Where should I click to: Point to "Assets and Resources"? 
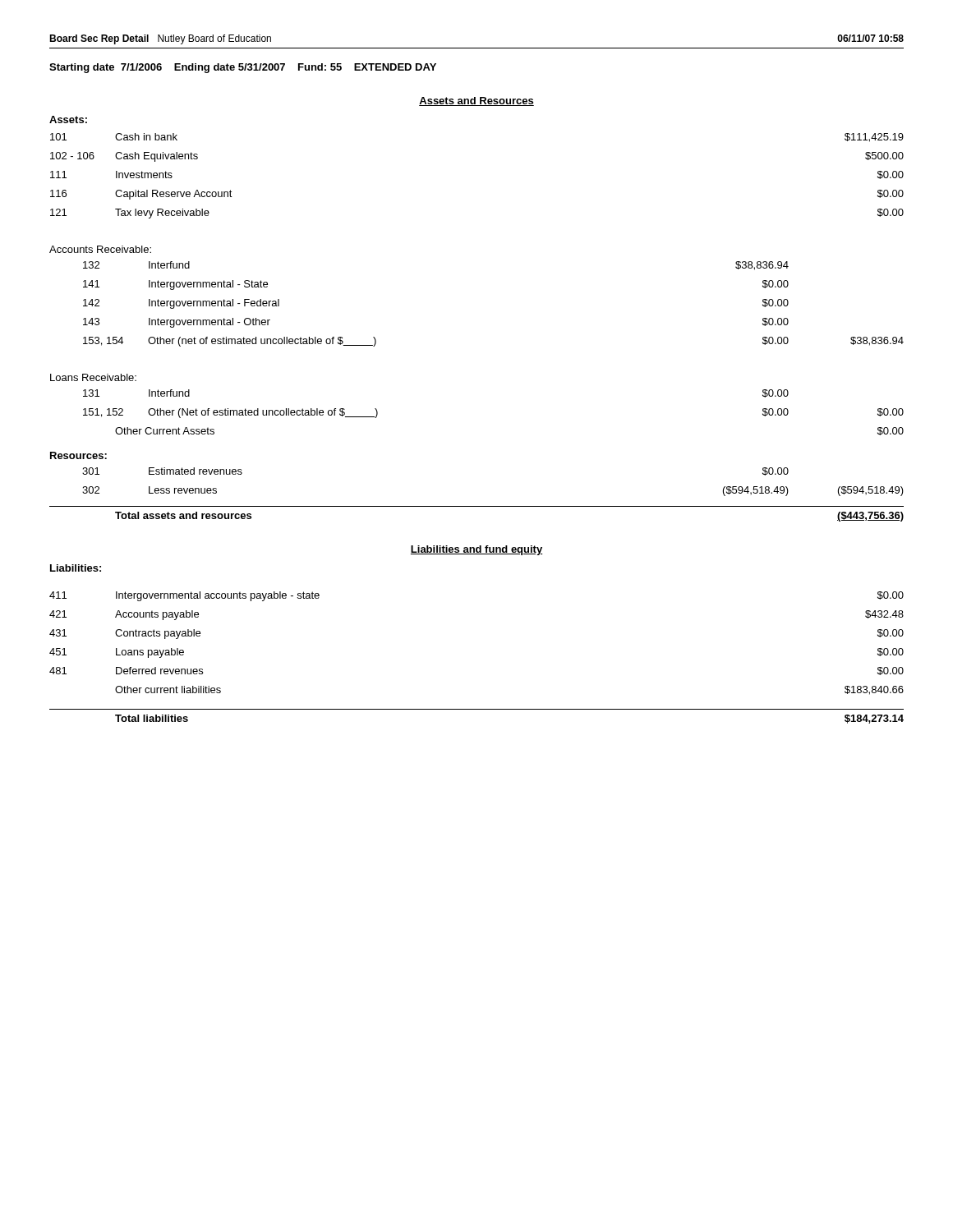(476, 101)
